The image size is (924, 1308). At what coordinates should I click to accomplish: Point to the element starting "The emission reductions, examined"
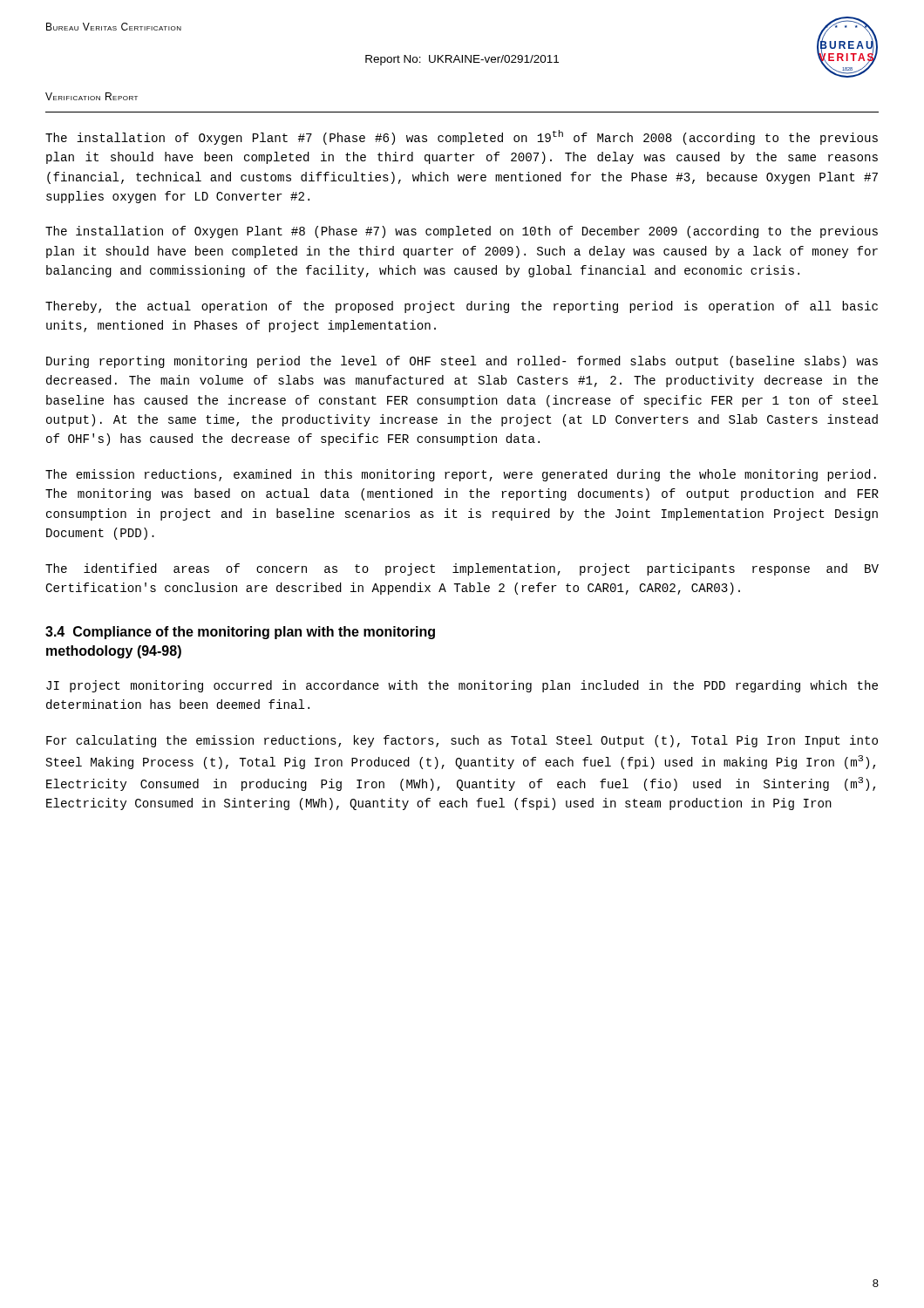click(462, 504)
